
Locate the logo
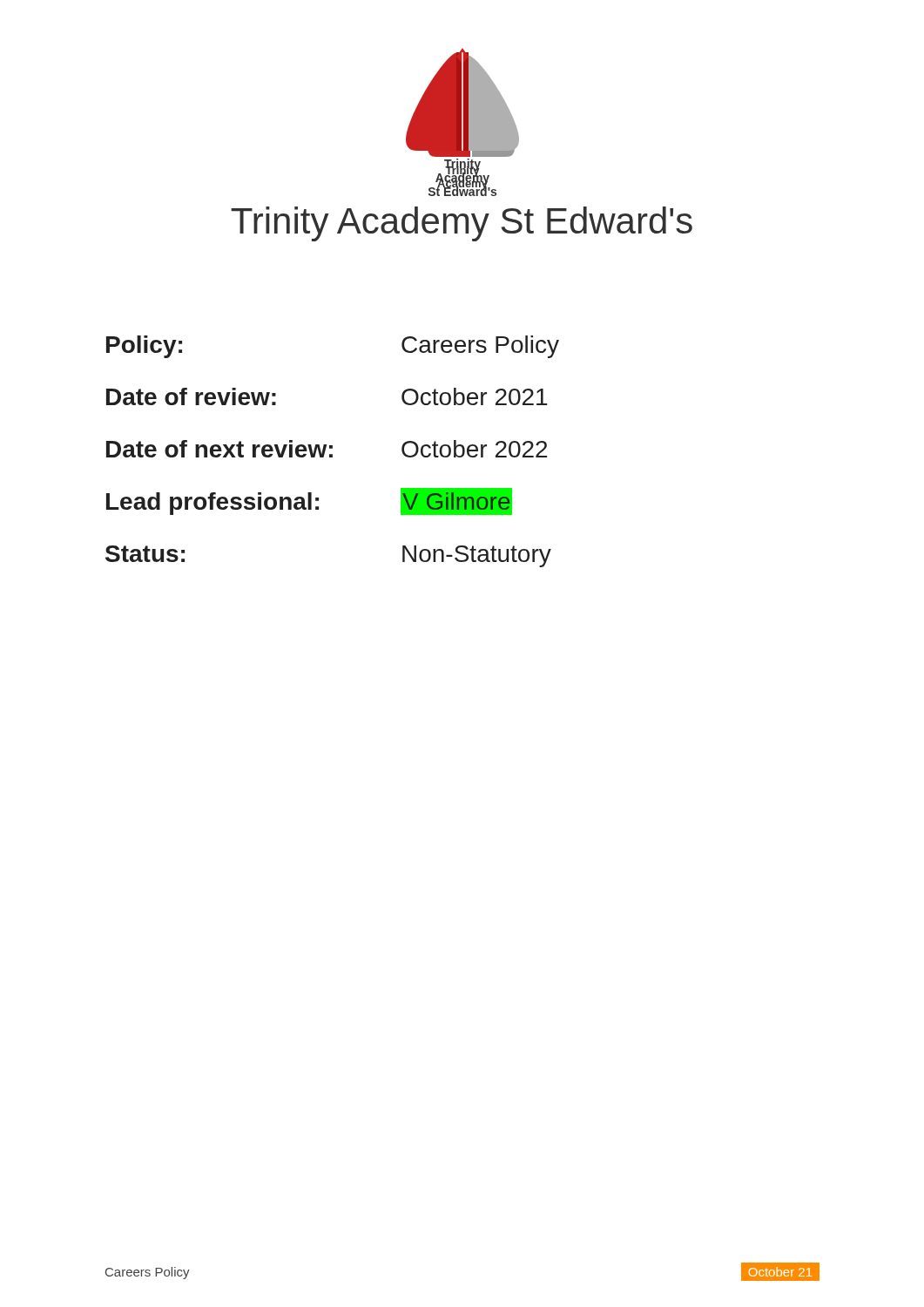coord(462,124)
